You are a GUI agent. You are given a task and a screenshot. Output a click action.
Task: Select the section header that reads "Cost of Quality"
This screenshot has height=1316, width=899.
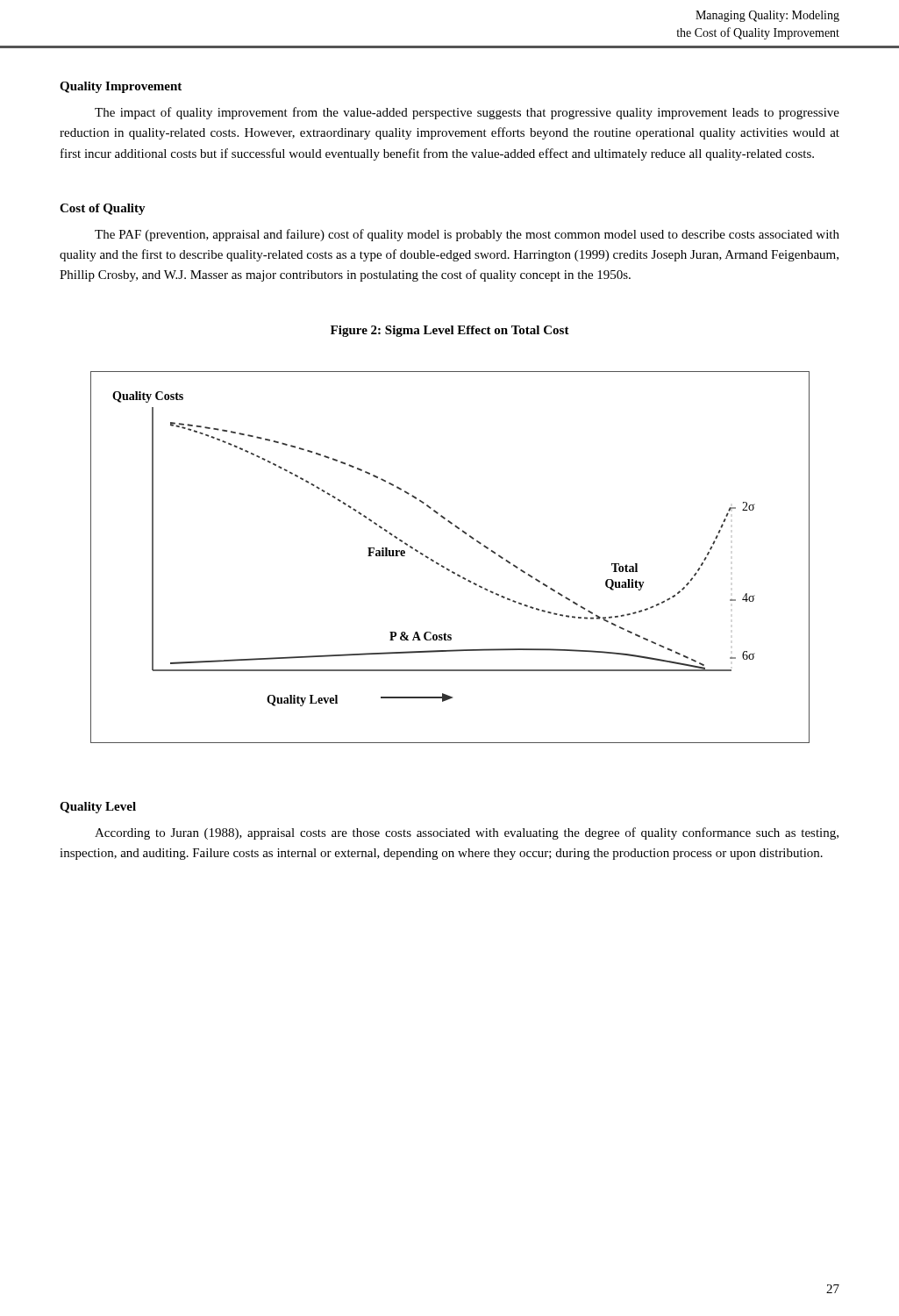pyautogui.click(x=102, y=208)
